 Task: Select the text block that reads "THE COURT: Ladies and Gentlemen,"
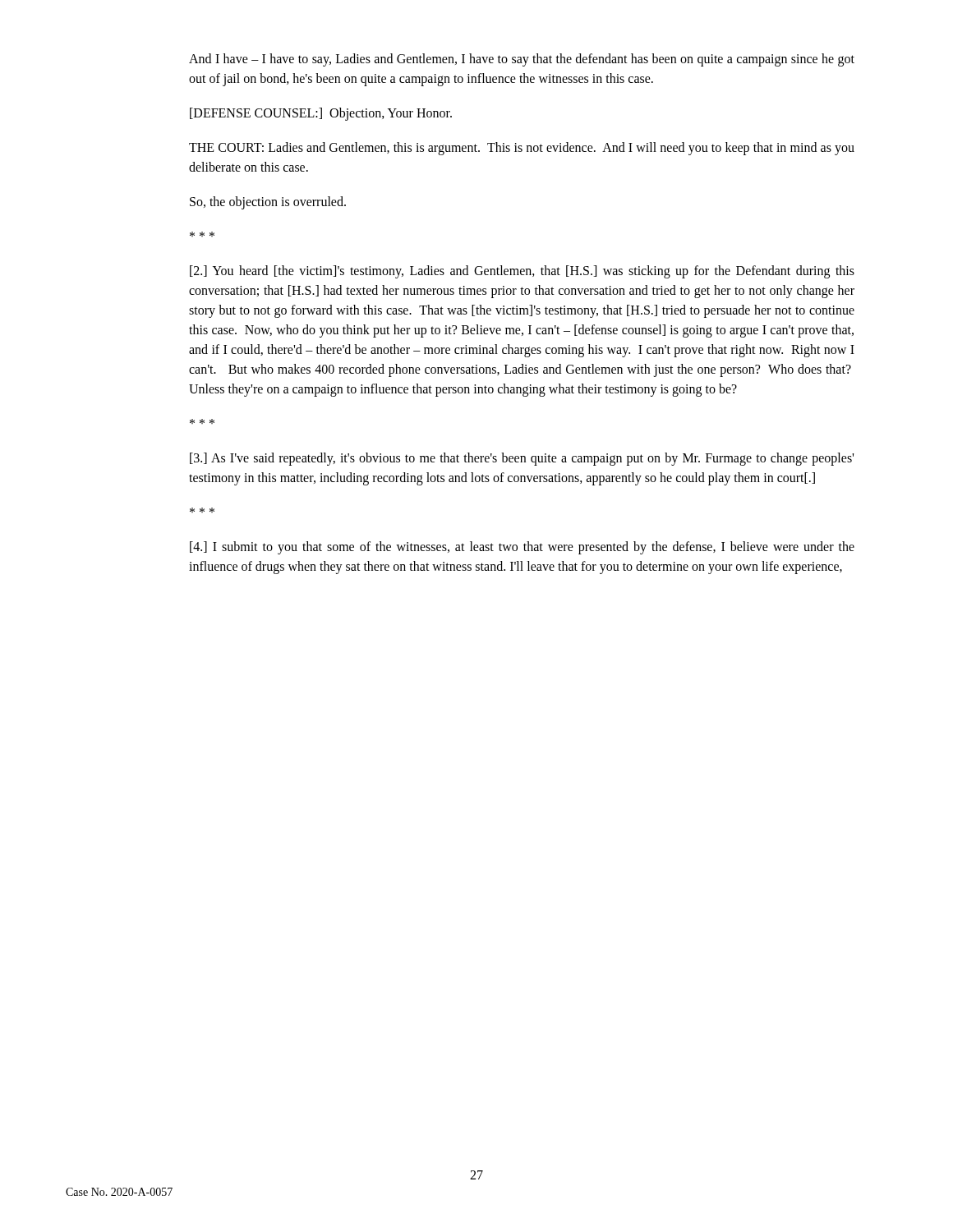coord(522,157)
